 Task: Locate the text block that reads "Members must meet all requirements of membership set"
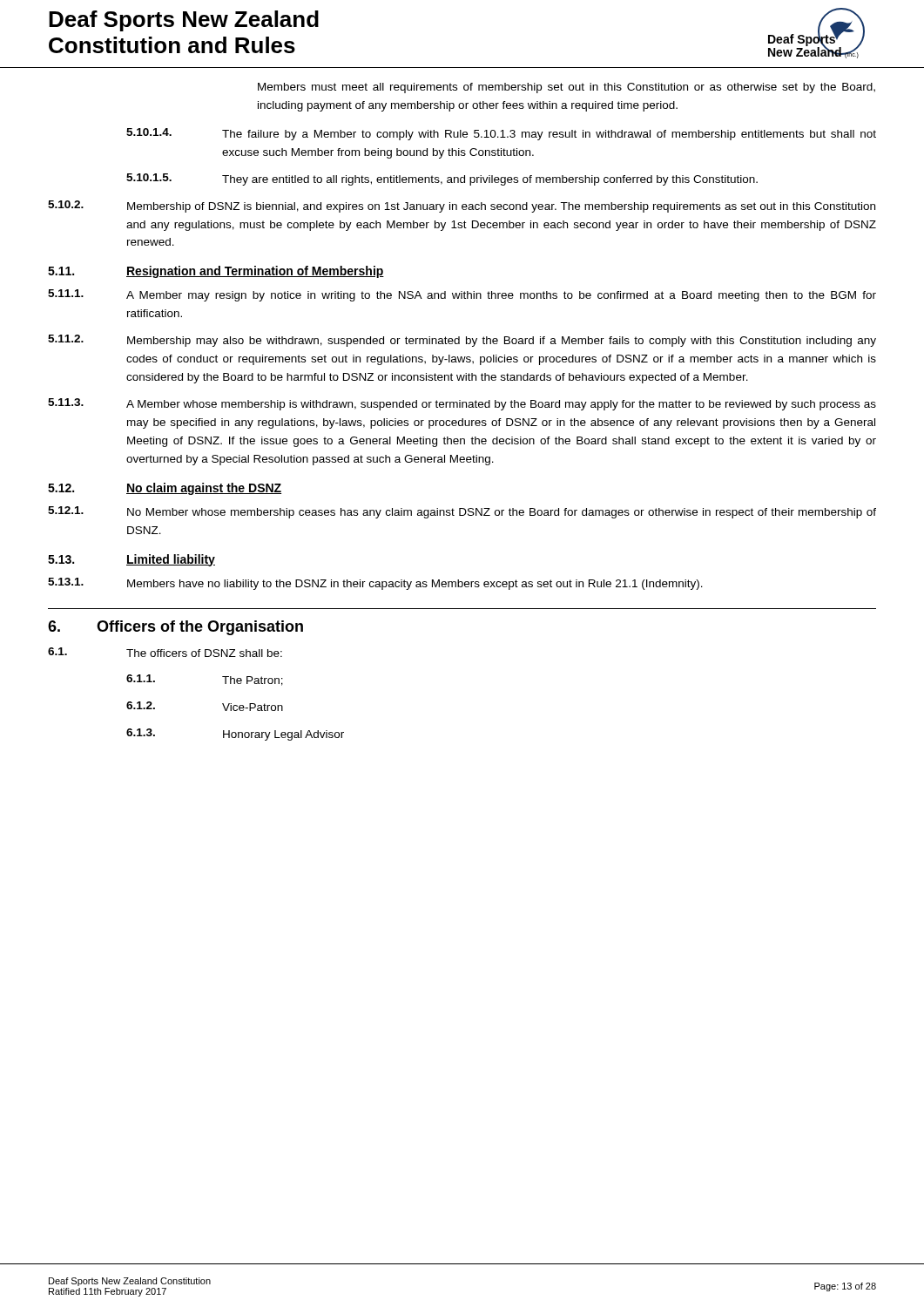pos(567,96)
